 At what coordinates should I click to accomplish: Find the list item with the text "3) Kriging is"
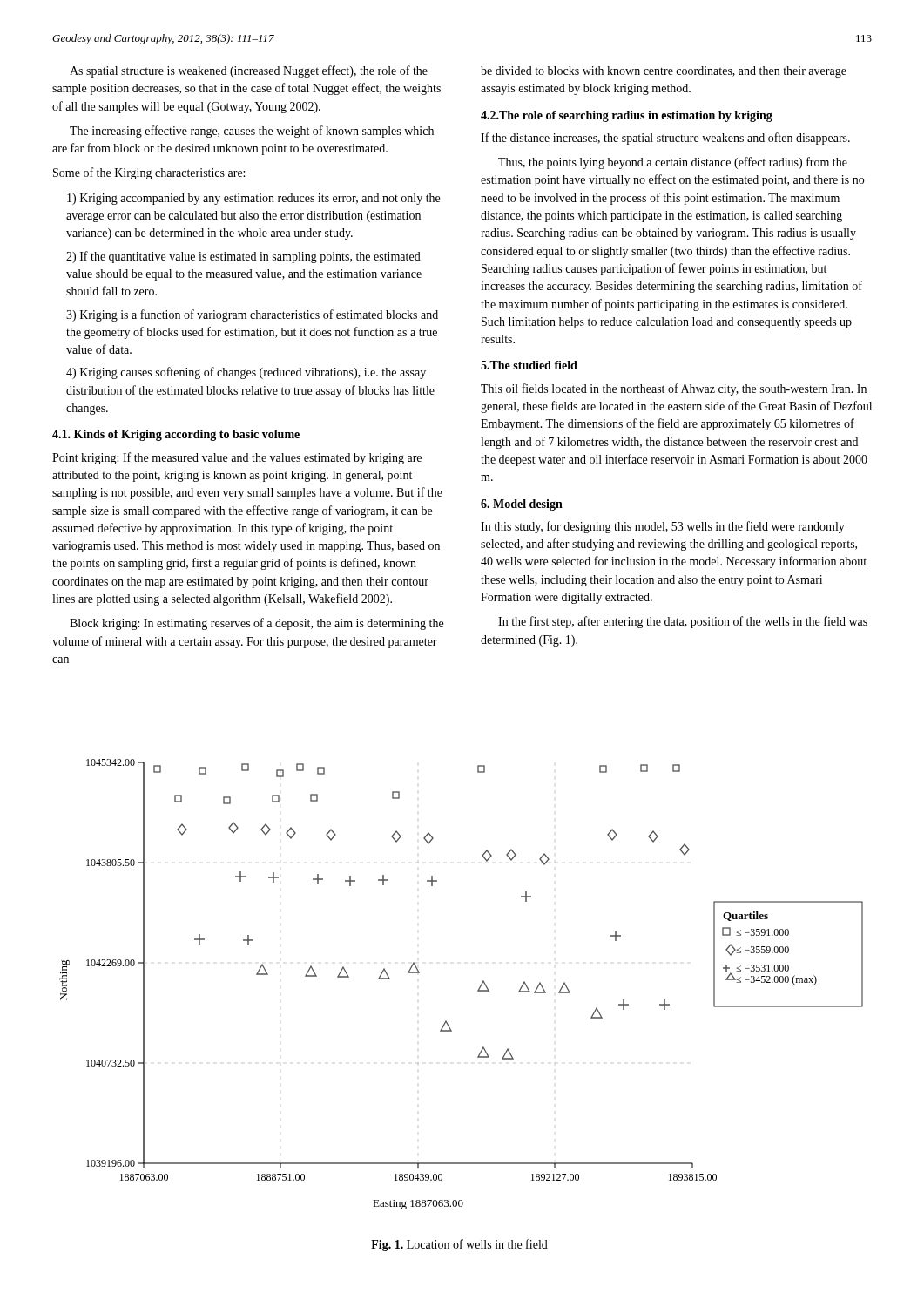[252, 332]
